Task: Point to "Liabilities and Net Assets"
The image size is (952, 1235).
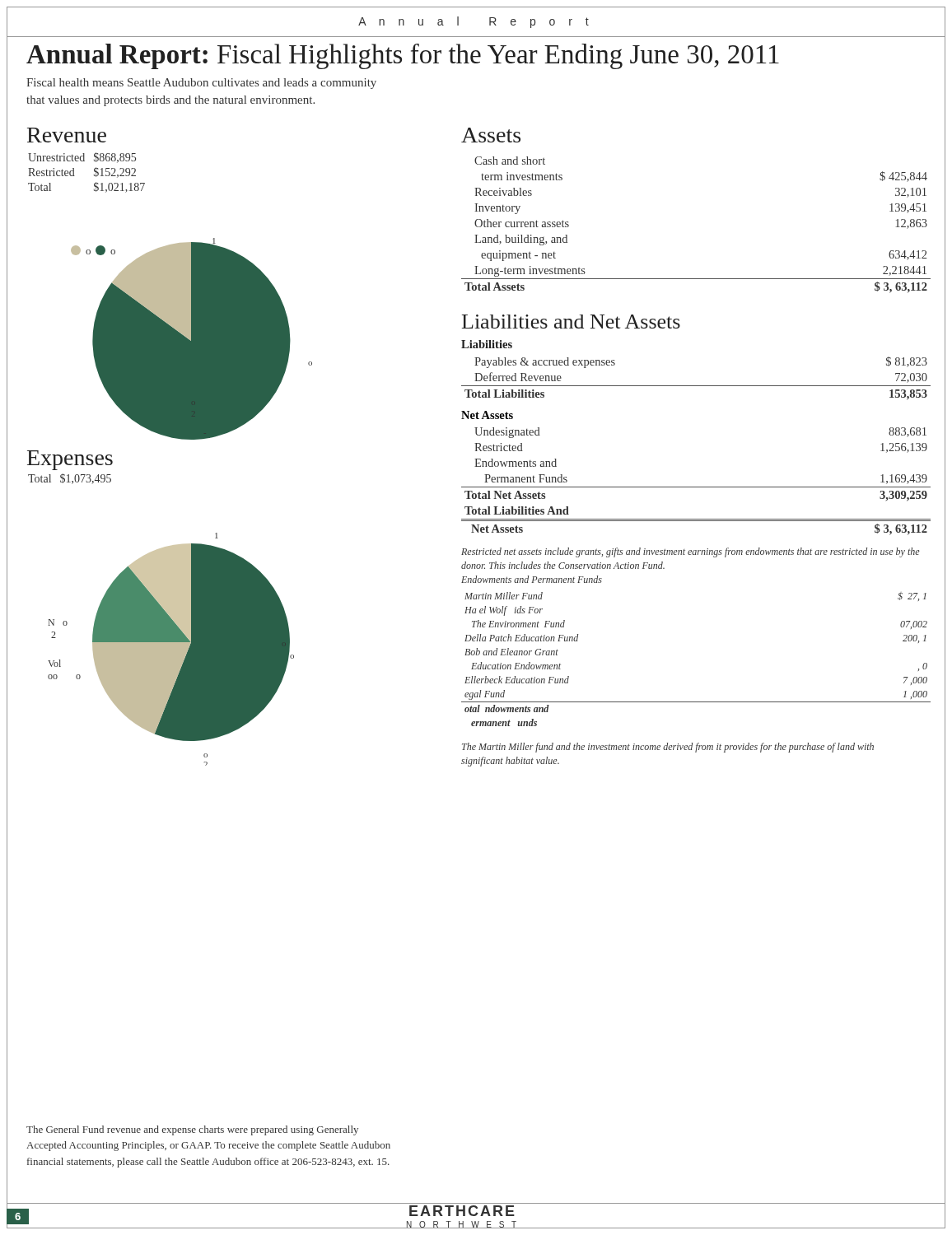Action: (x=571, y=322)
